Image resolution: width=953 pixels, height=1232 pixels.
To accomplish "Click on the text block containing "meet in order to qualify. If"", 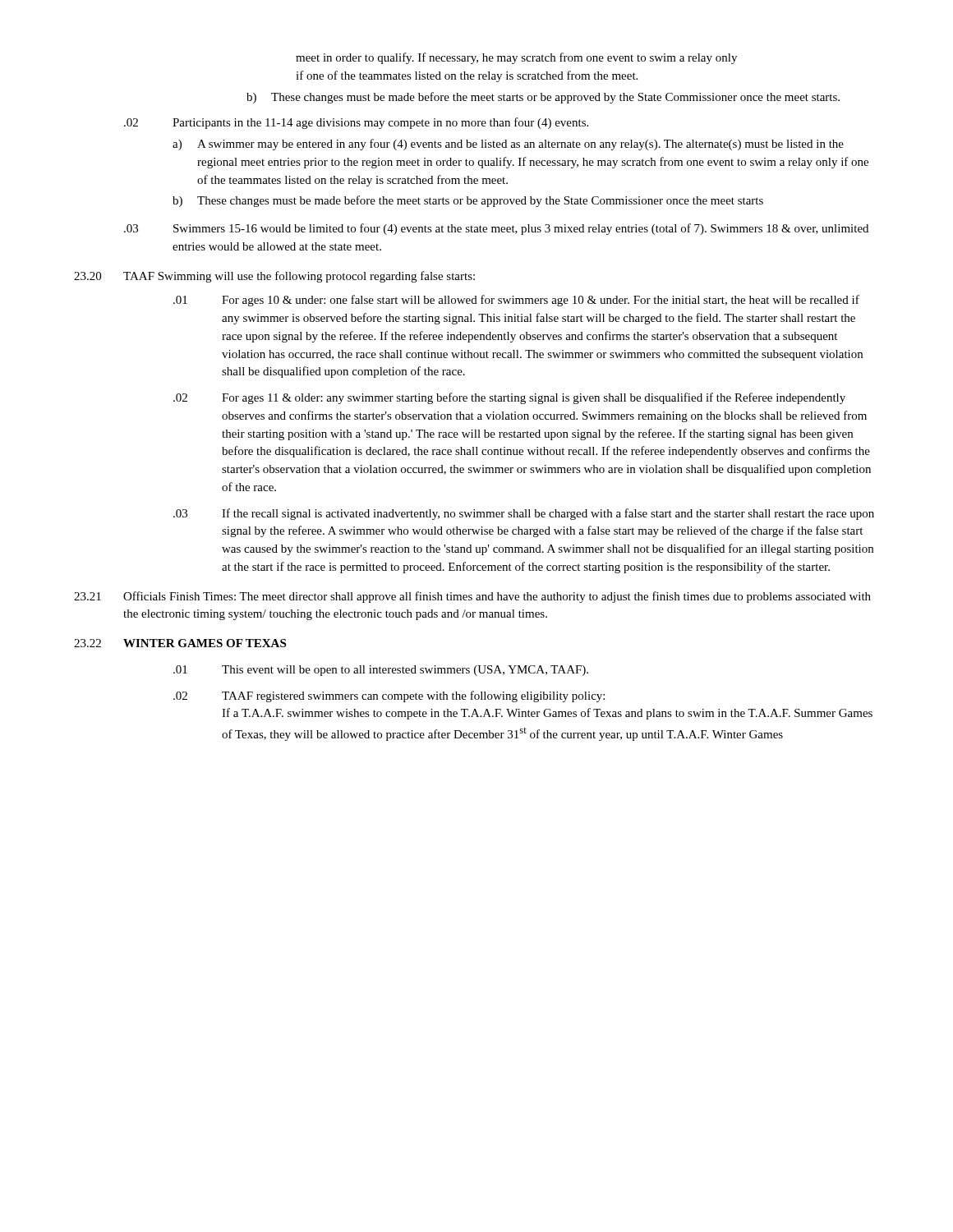I will coord(517,66).
